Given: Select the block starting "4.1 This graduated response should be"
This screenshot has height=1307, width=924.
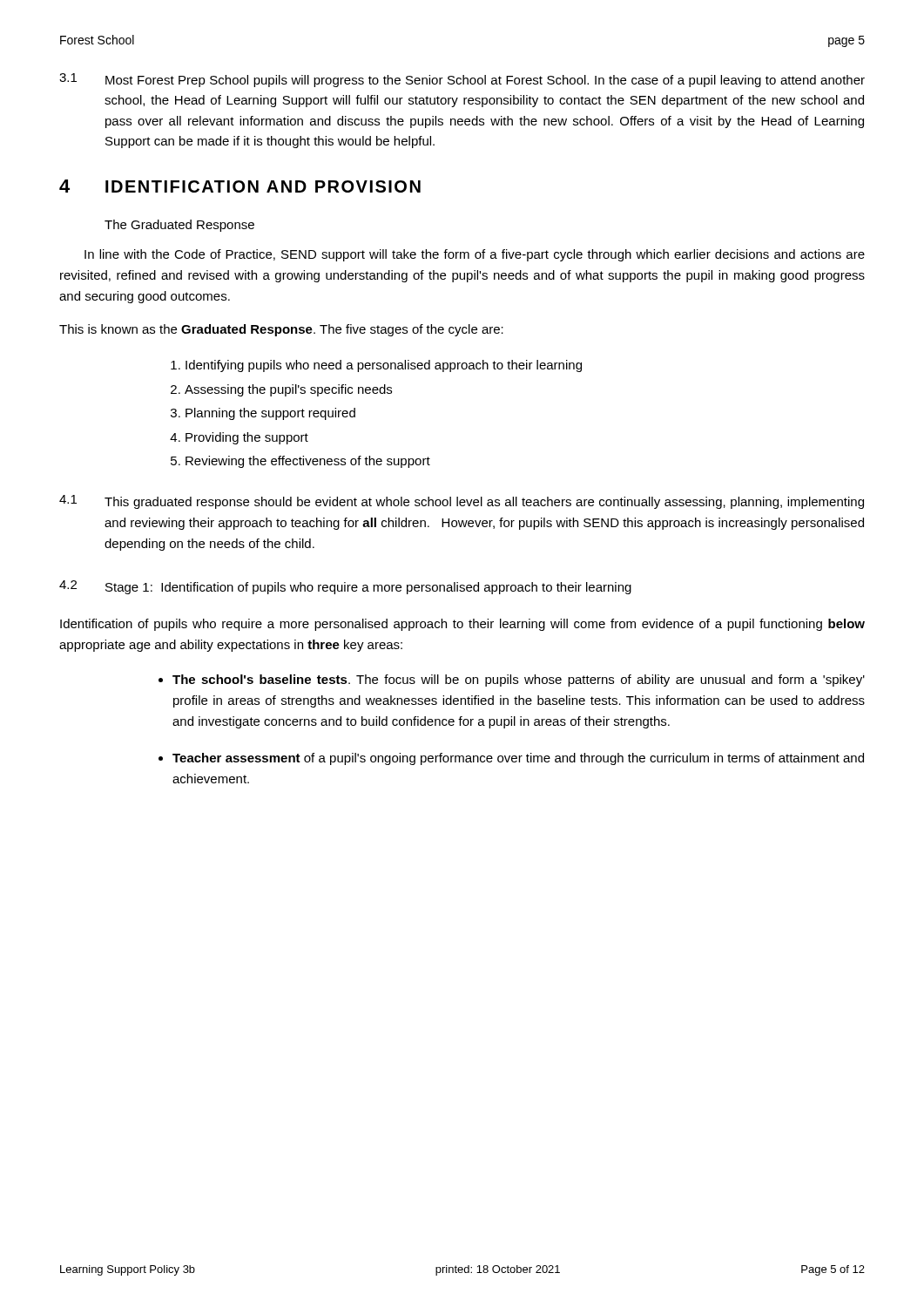Looking at the screenshot, I should coord(462,522).
